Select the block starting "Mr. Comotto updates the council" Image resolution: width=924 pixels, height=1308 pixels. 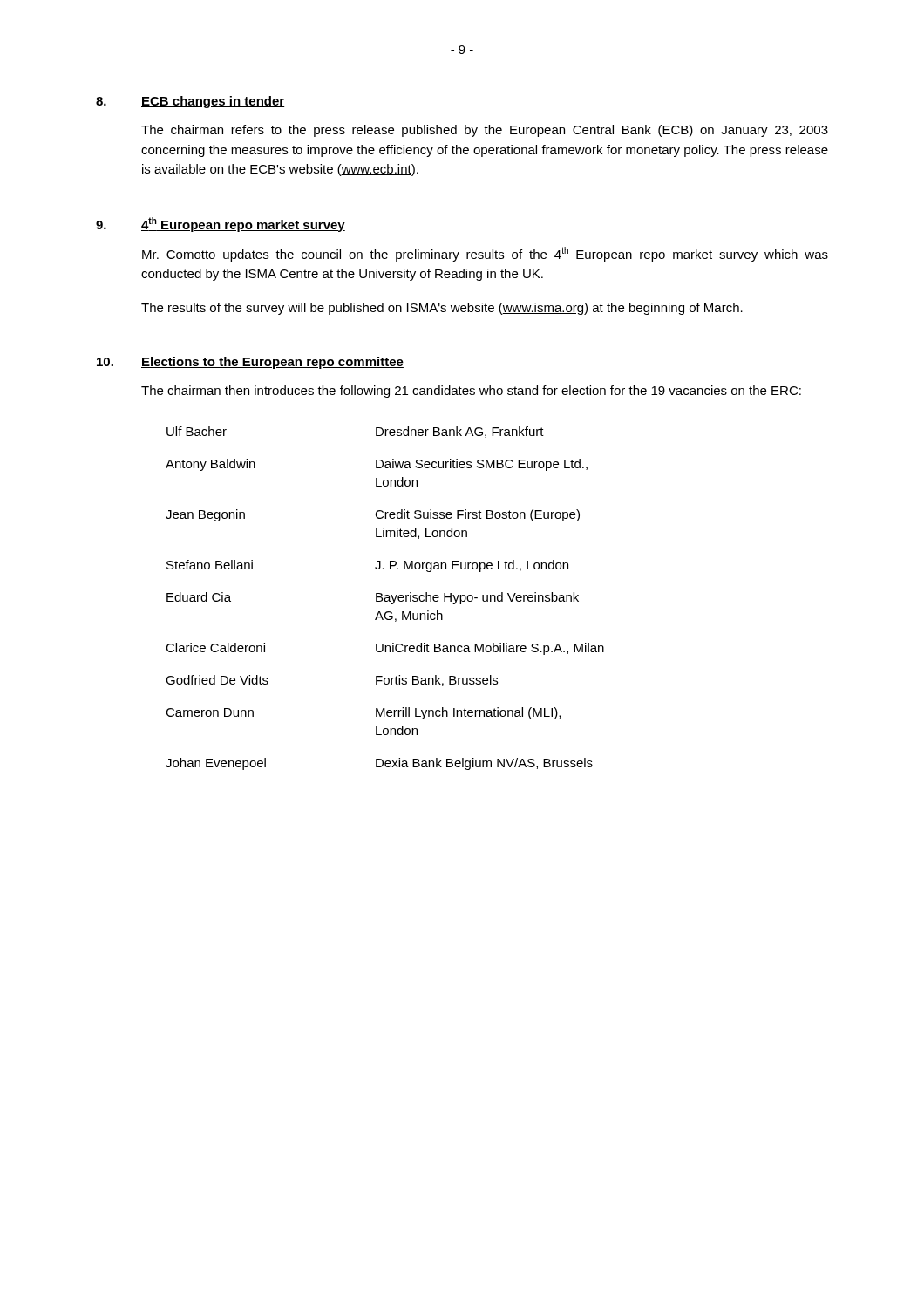[485, 263]
